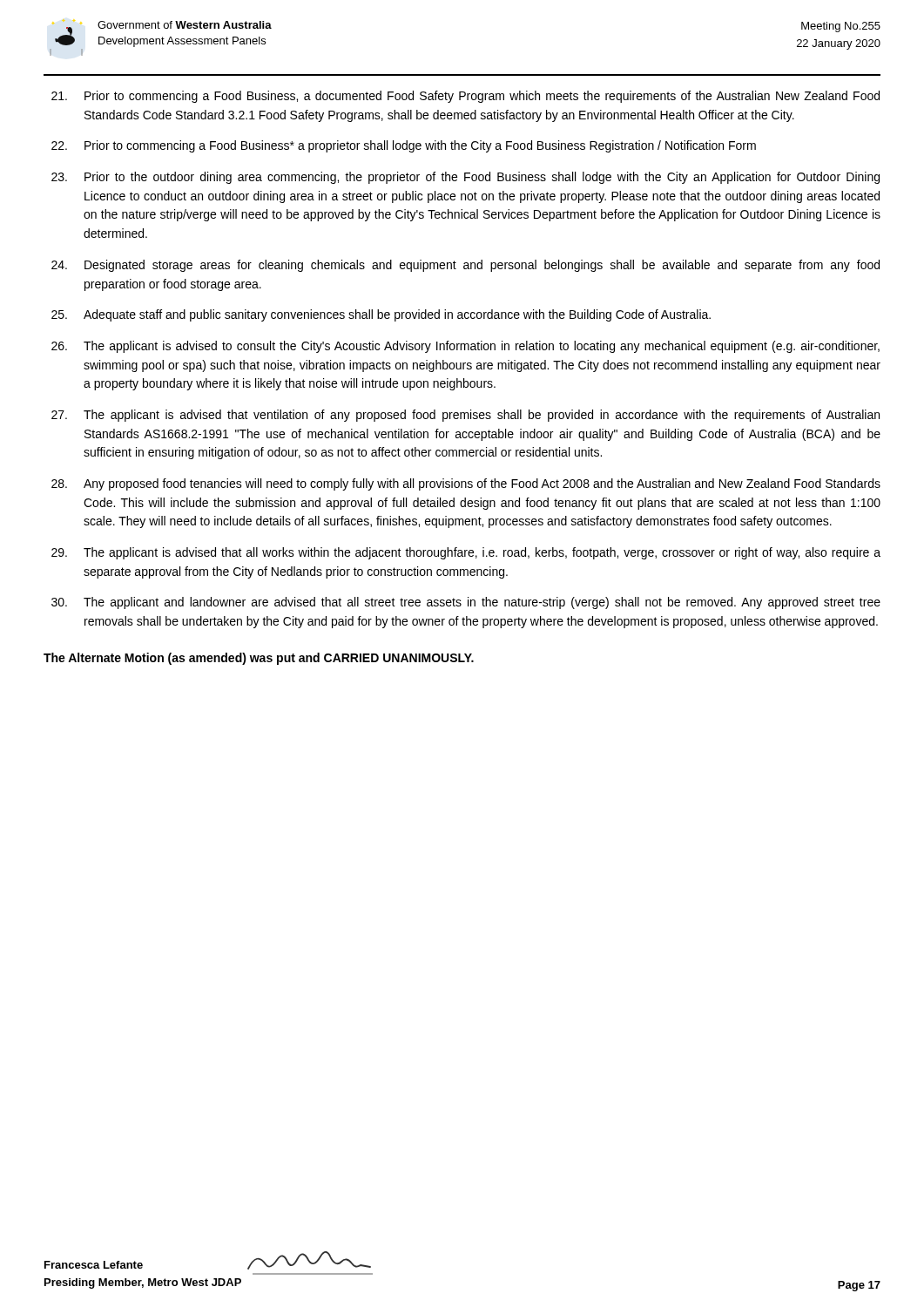The width and height of the screenshot is (924, 1307).
Task: Locate the element starting "30. The applicant and"
Action: point(462,613)
